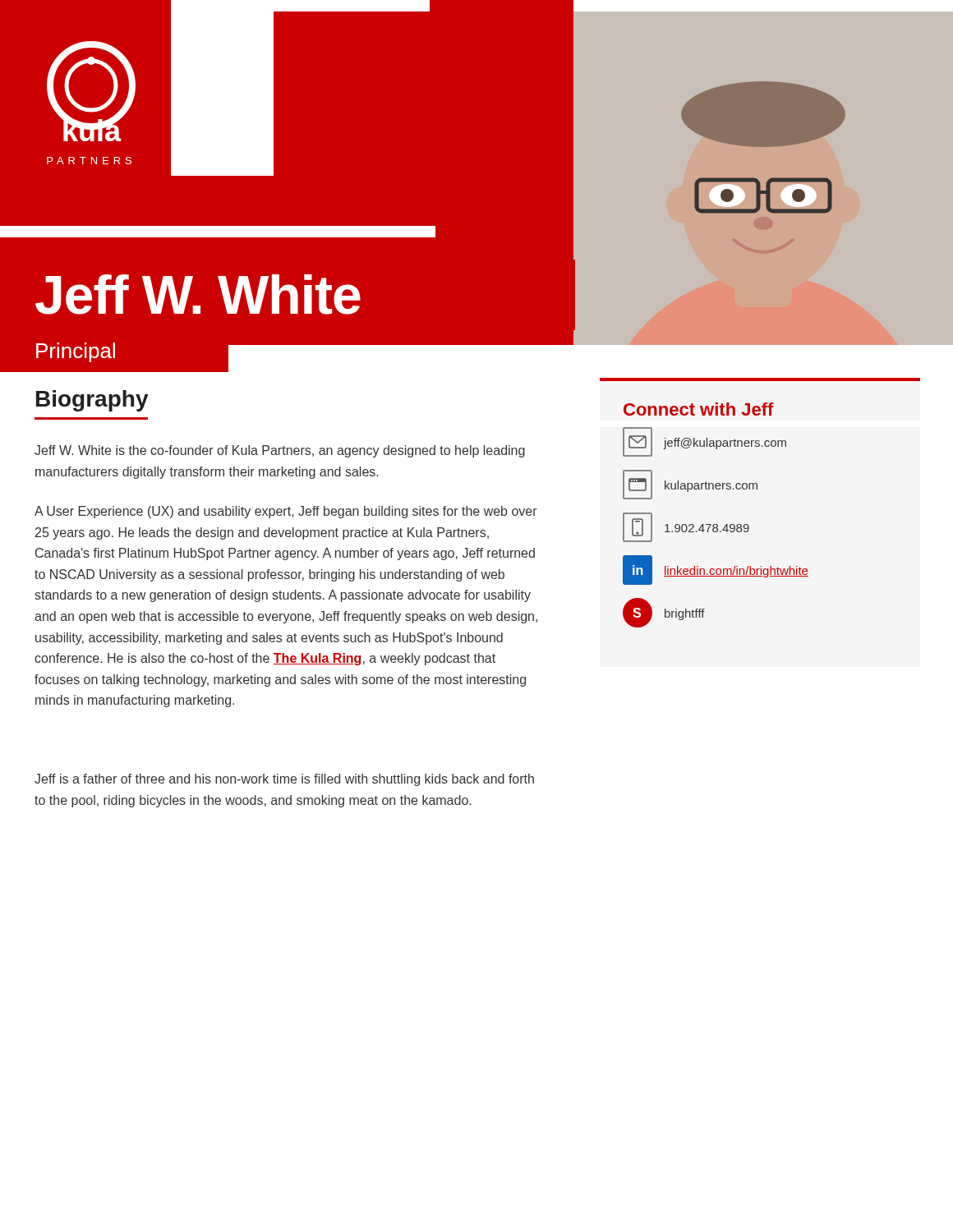Select the logo
Viewport: 953px width, 1232px height.
[x=92, y=110]
